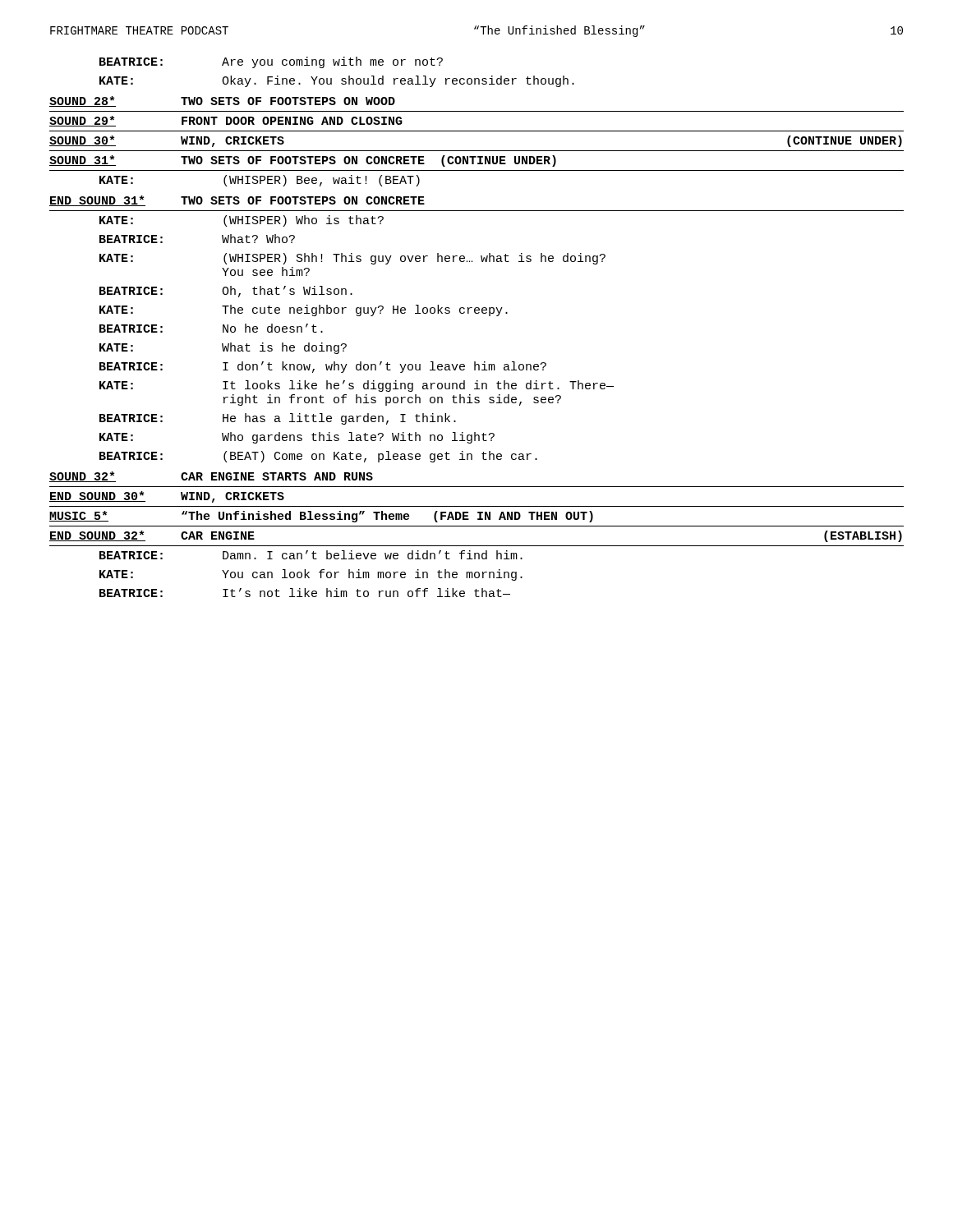Find the block on this page that starts "KATE: (WHISPER) Shh! This guy over"

coord(476,266)
